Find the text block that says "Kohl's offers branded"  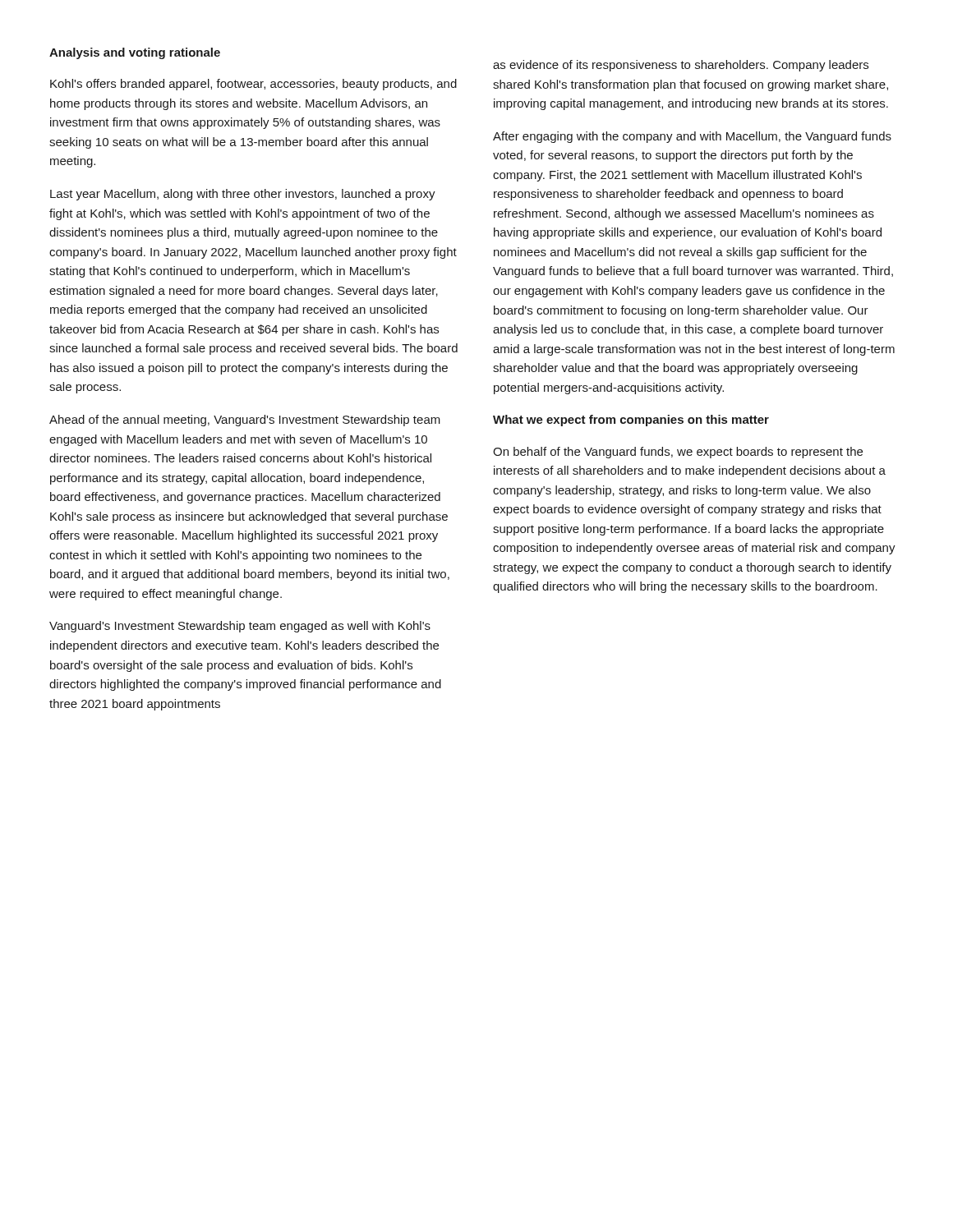pos(255,123)
